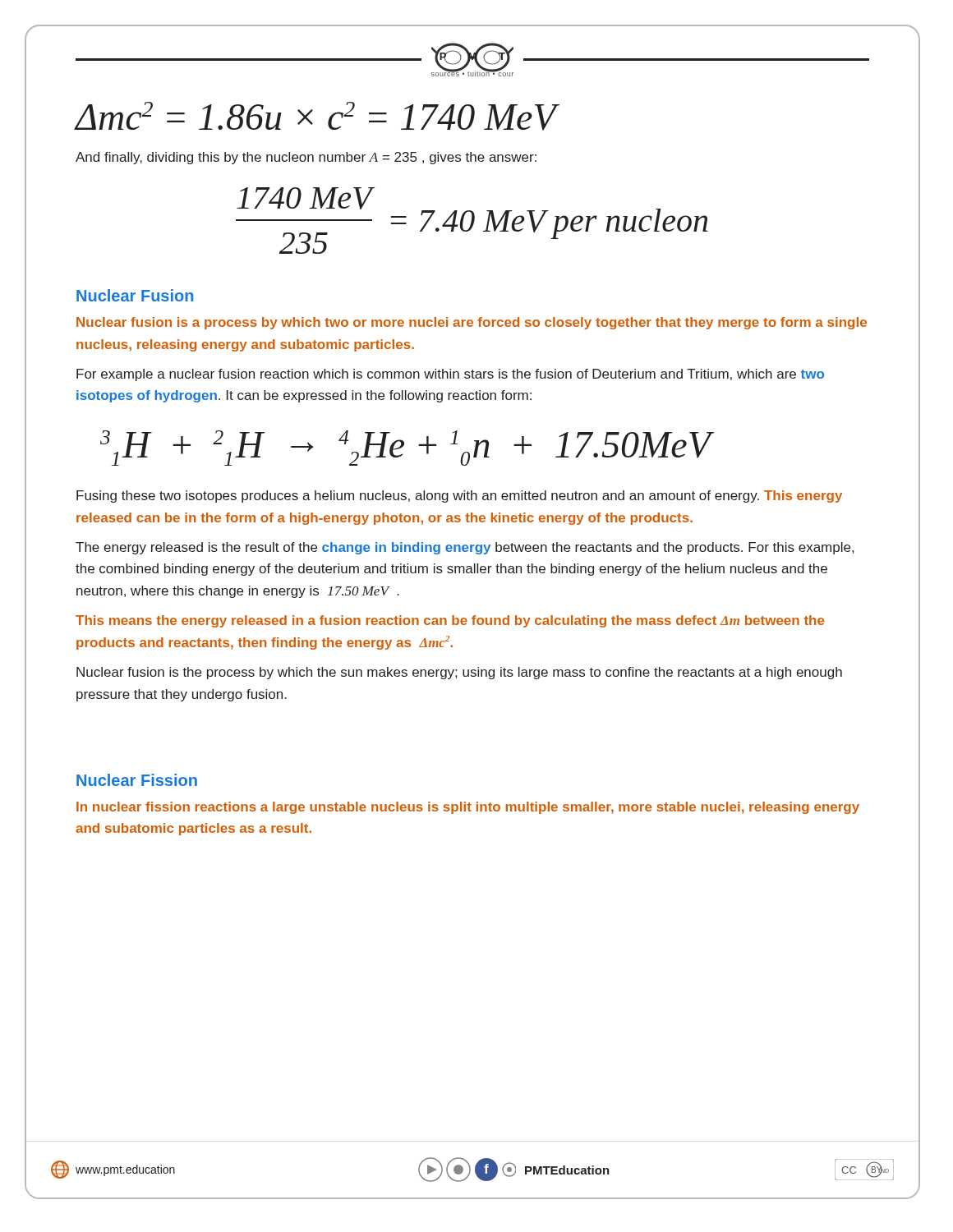The height and width of the screenshot is (1232, 953).
Task: Find the formula on this page that starts "1740 MeV 235 = 7.40"
Action: pos(472,220)
